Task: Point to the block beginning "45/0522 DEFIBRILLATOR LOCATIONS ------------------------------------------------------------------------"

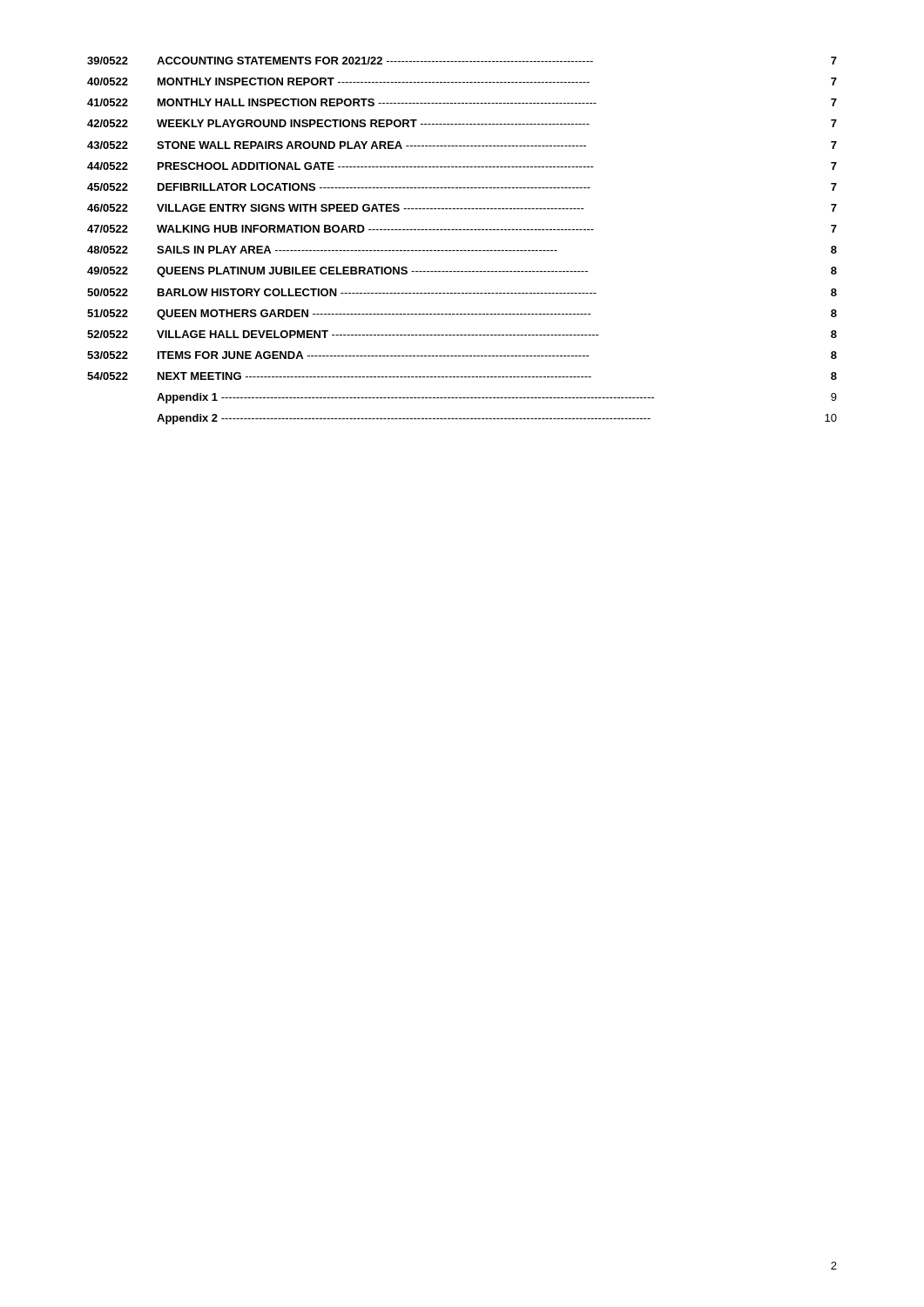Action: (462, 187)
